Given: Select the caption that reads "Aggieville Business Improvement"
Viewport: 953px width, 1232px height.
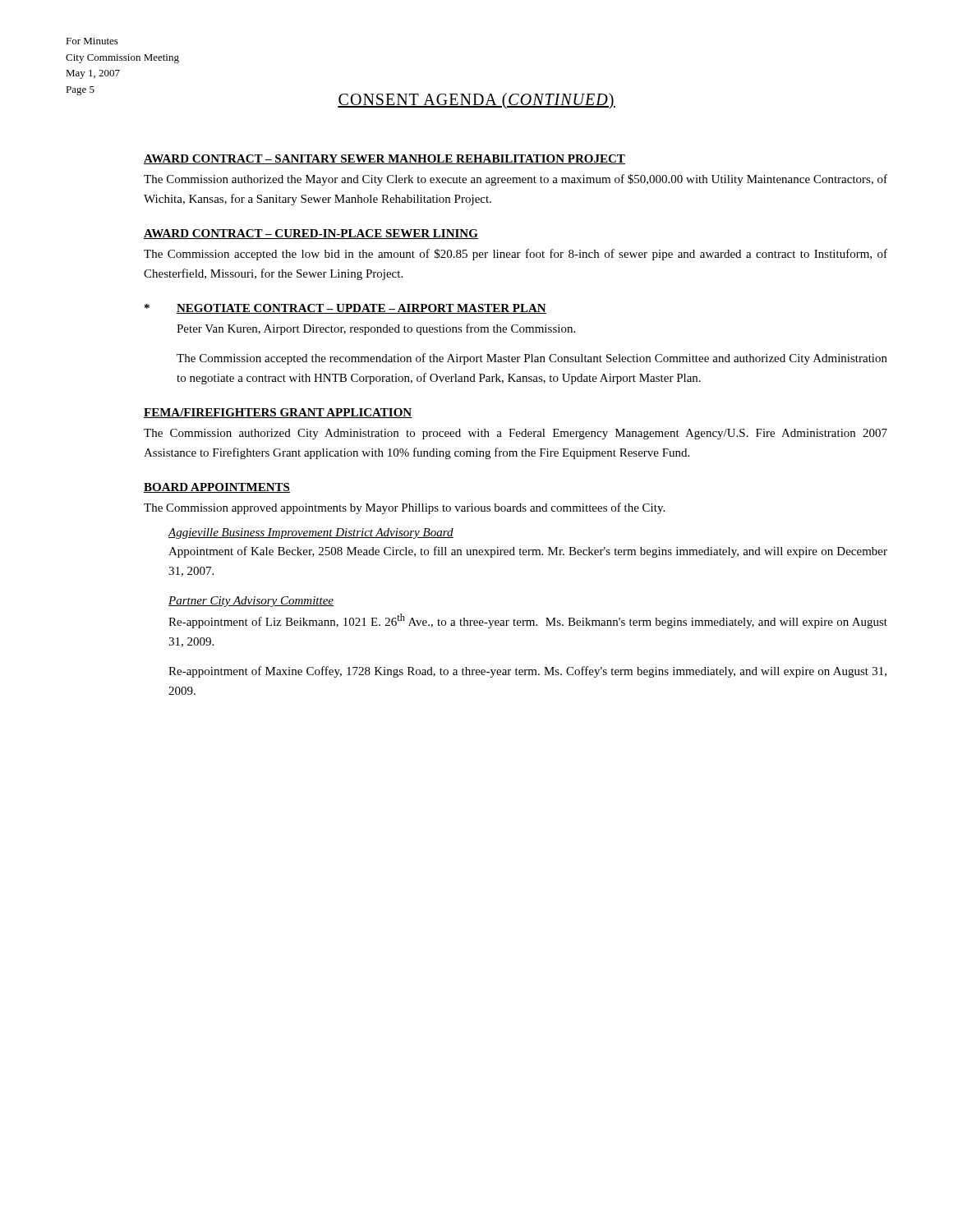Looking at the screenshot, I should (x=311, y=532).
